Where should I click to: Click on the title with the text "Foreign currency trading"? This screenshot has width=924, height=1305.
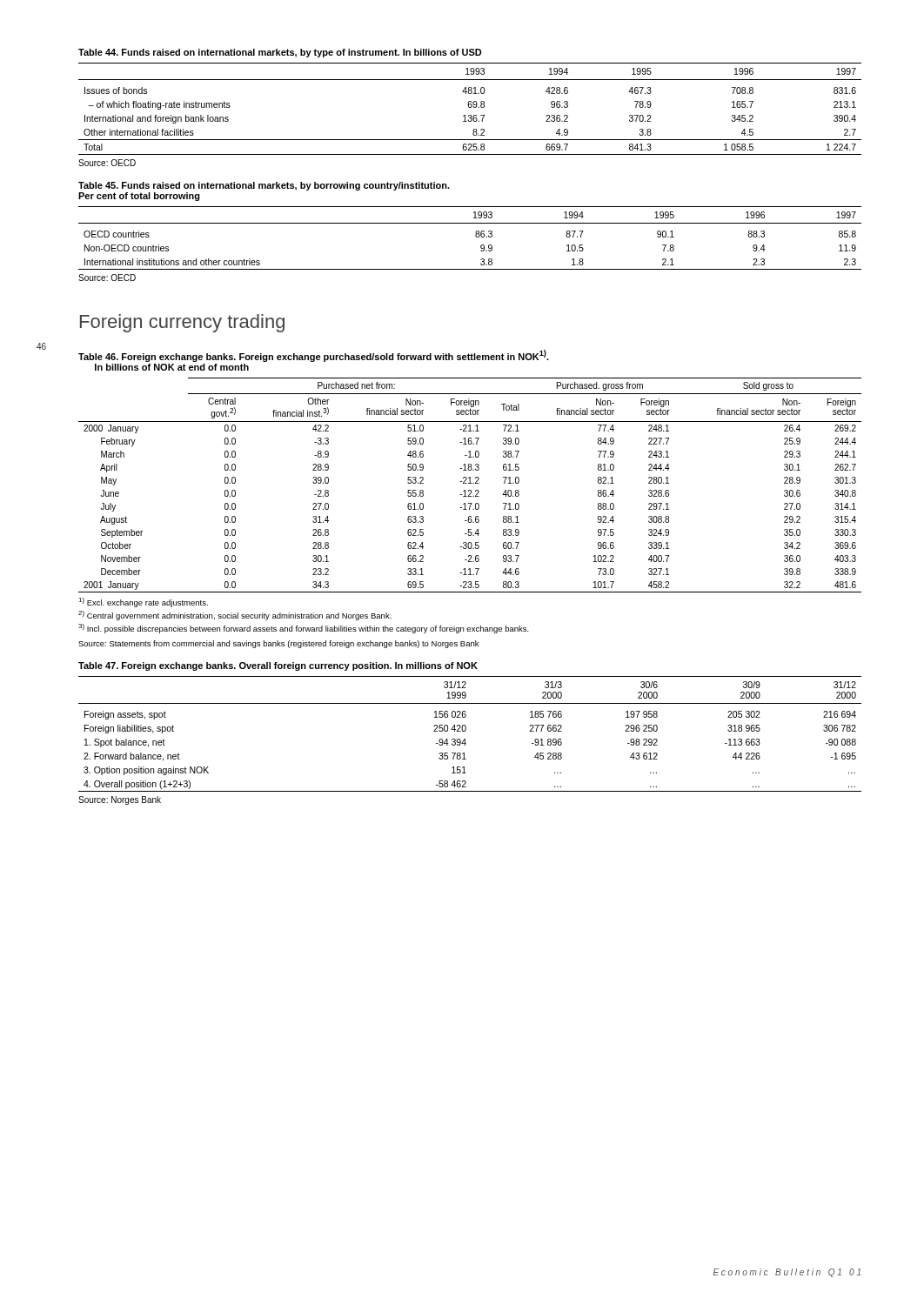(182, 321)
